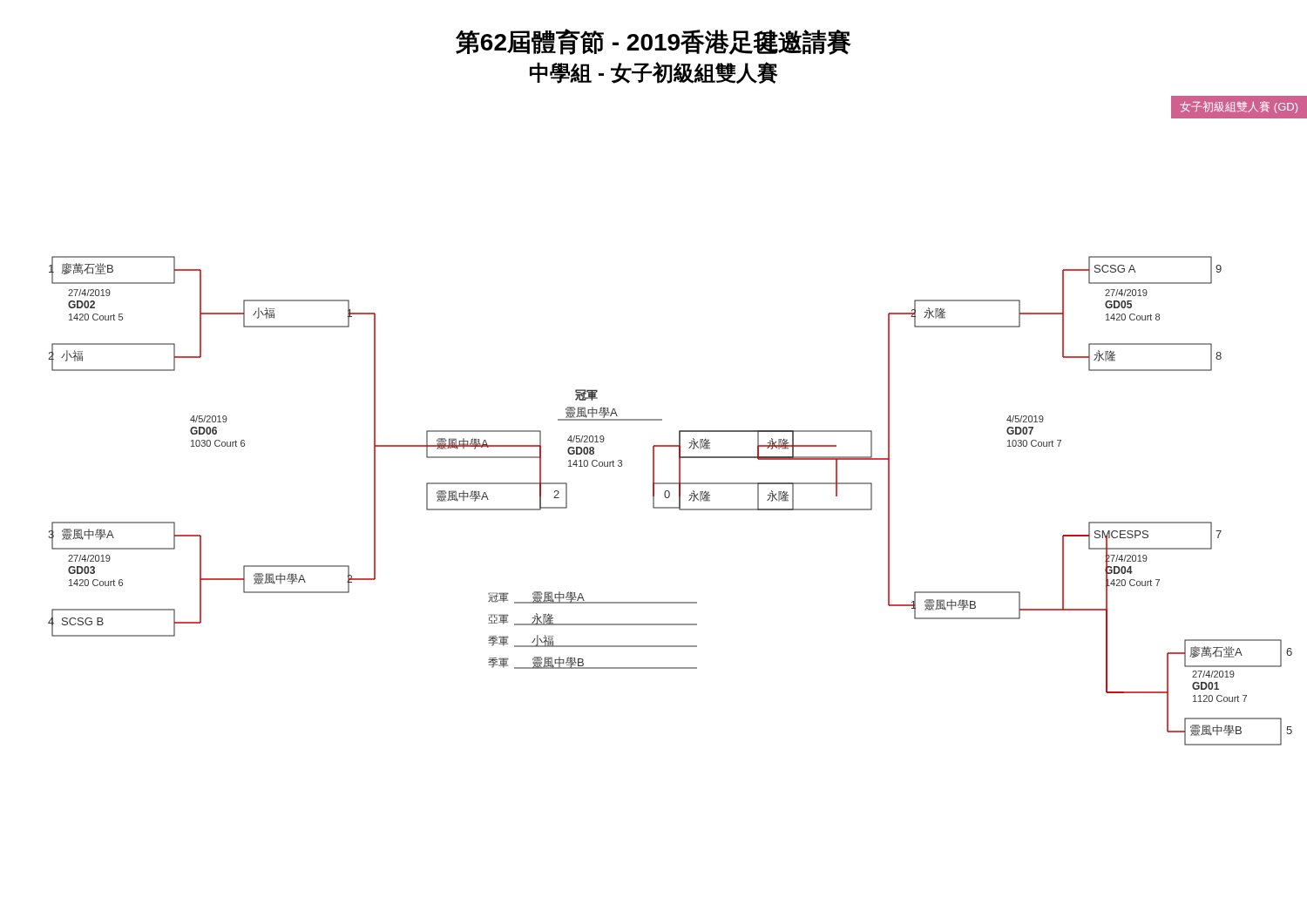
Task: Find the title
Action: click(x=654, y=57)
